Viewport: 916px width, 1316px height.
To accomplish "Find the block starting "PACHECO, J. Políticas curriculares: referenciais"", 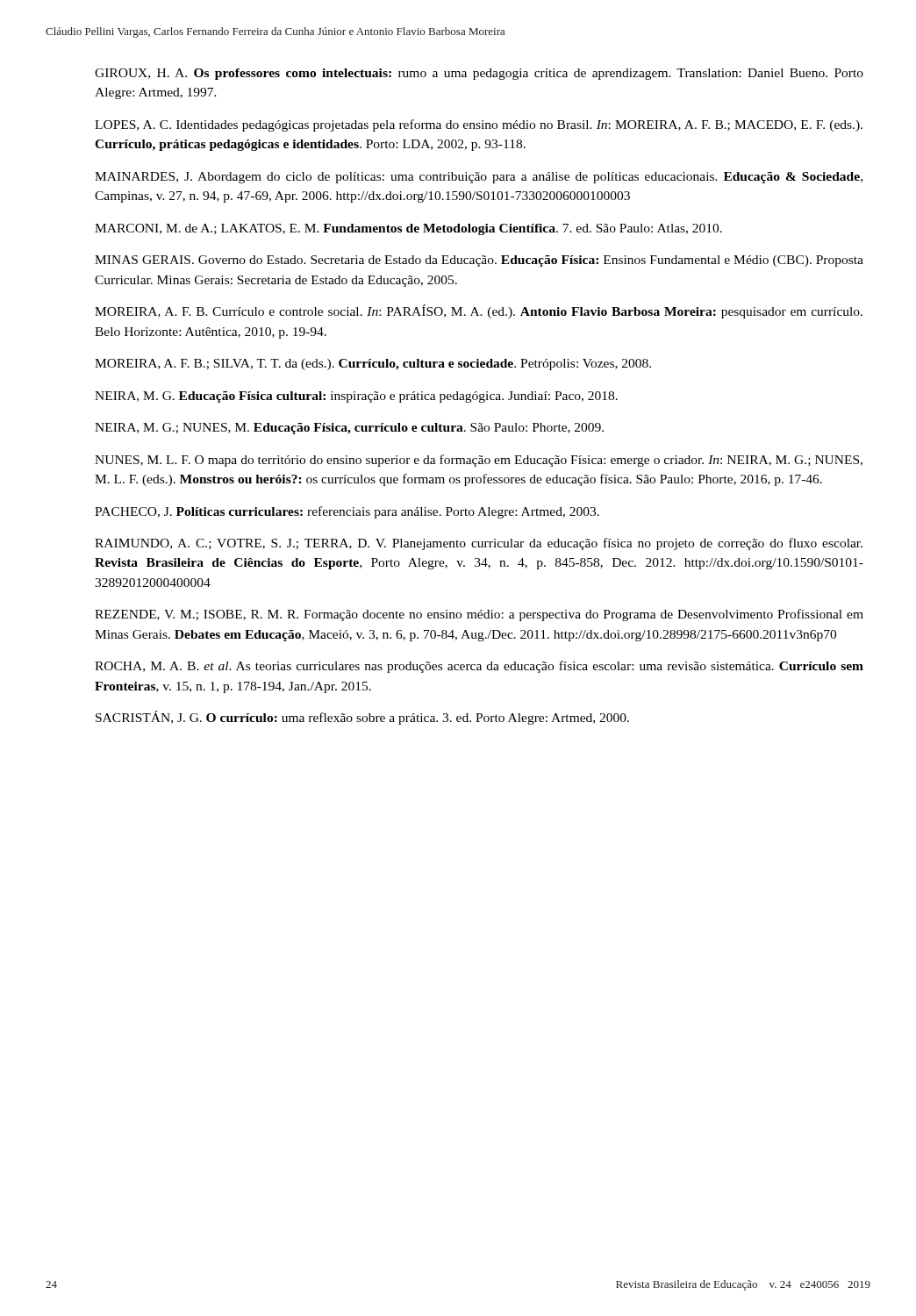I will click(x=347, y=511).
